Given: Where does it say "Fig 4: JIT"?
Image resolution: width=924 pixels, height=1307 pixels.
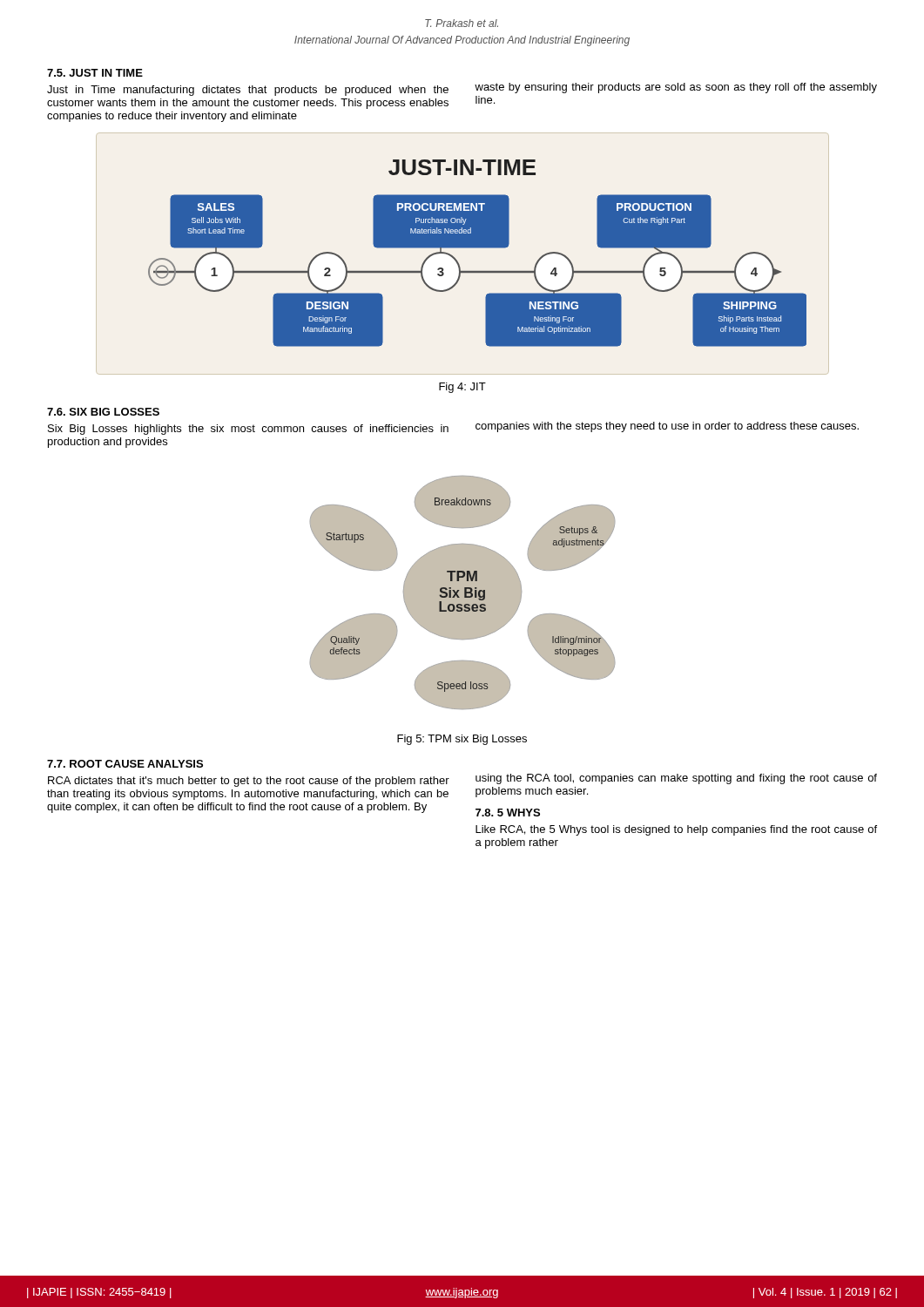Looking at the screenshot, I should coord(462,387).
